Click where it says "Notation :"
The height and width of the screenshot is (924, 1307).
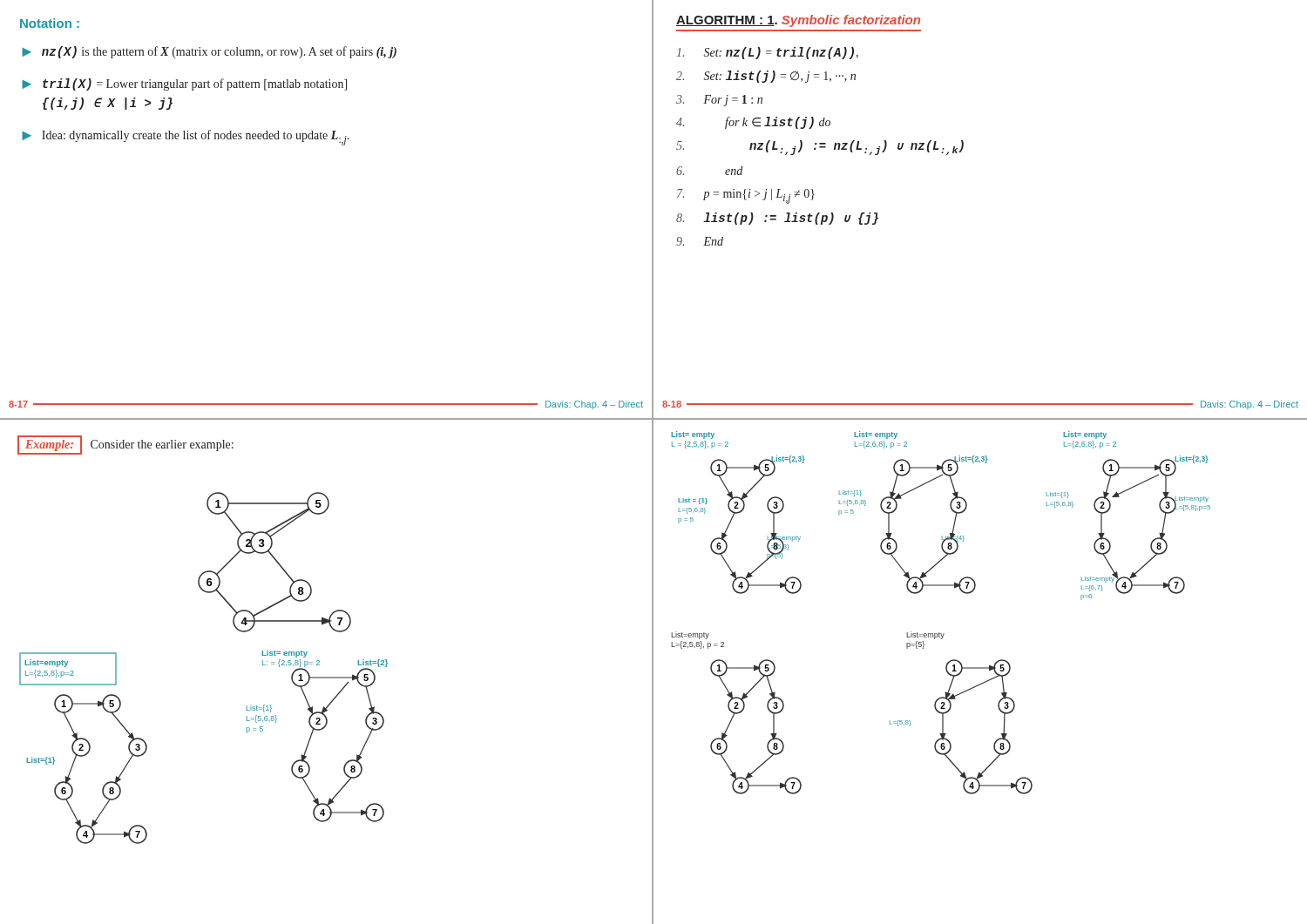point(50,23)
